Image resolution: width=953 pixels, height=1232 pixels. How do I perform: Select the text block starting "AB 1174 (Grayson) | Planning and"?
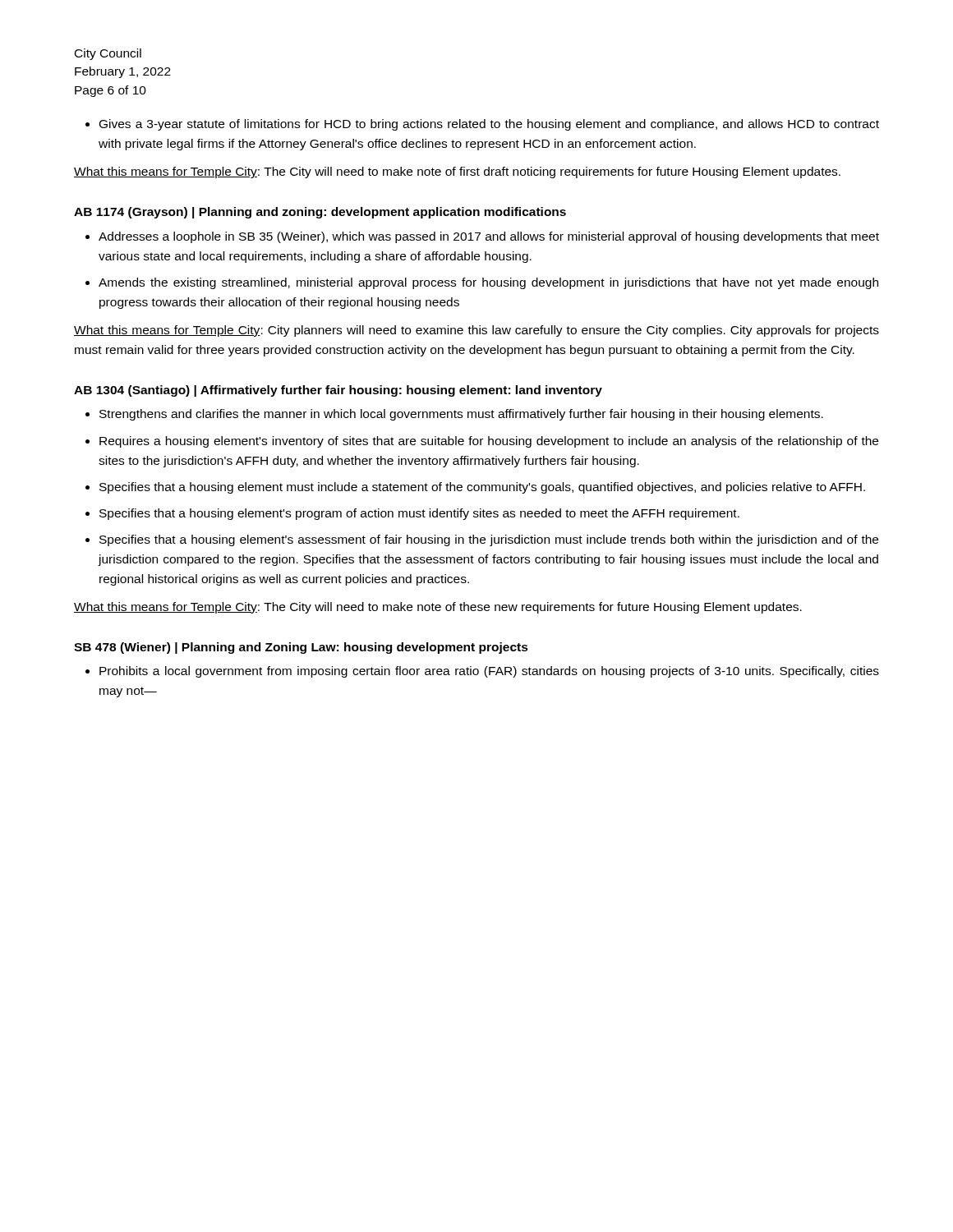tap(320, 212)
